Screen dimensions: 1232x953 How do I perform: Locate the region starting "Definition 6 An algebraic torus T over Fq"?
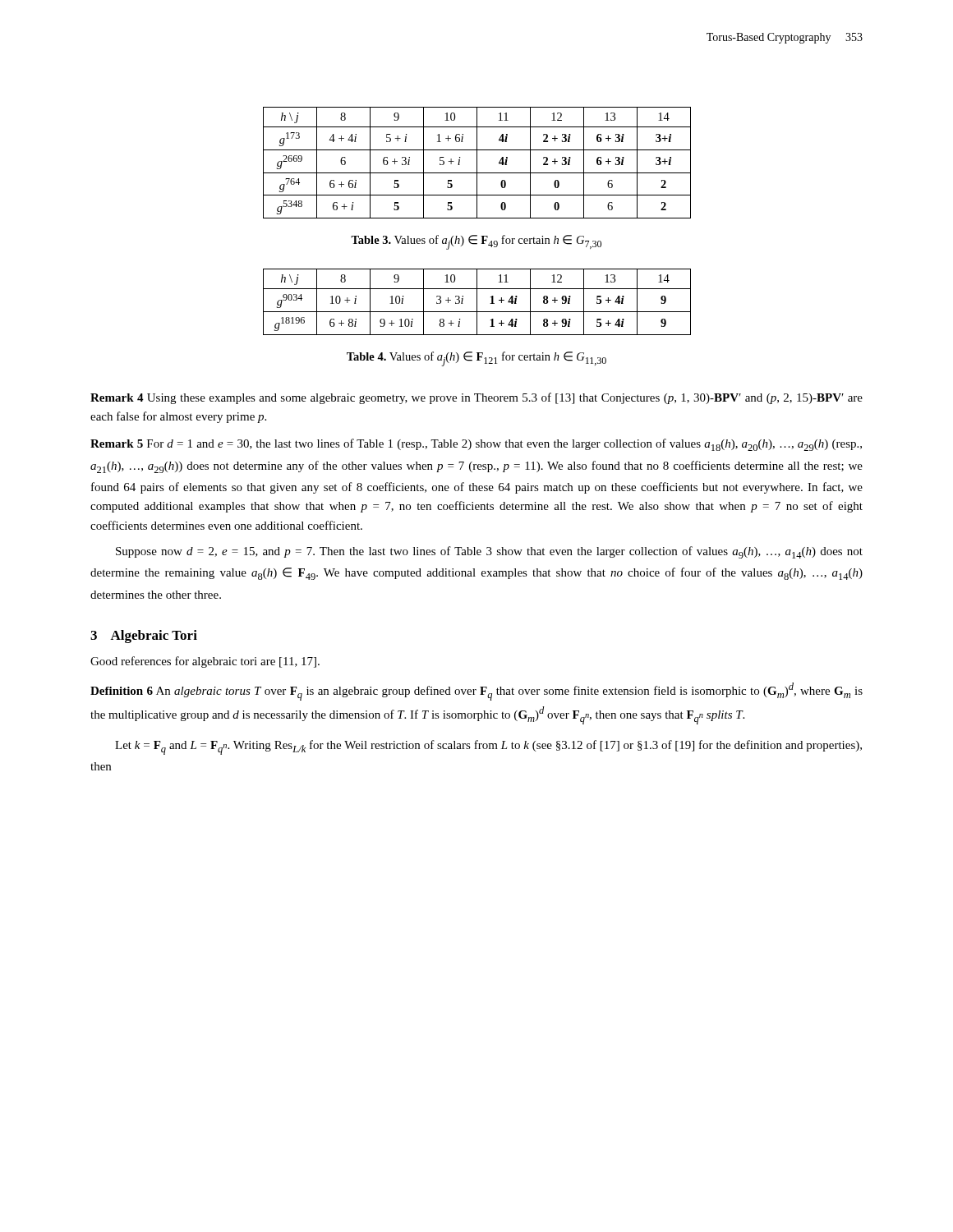pos(476,703)
